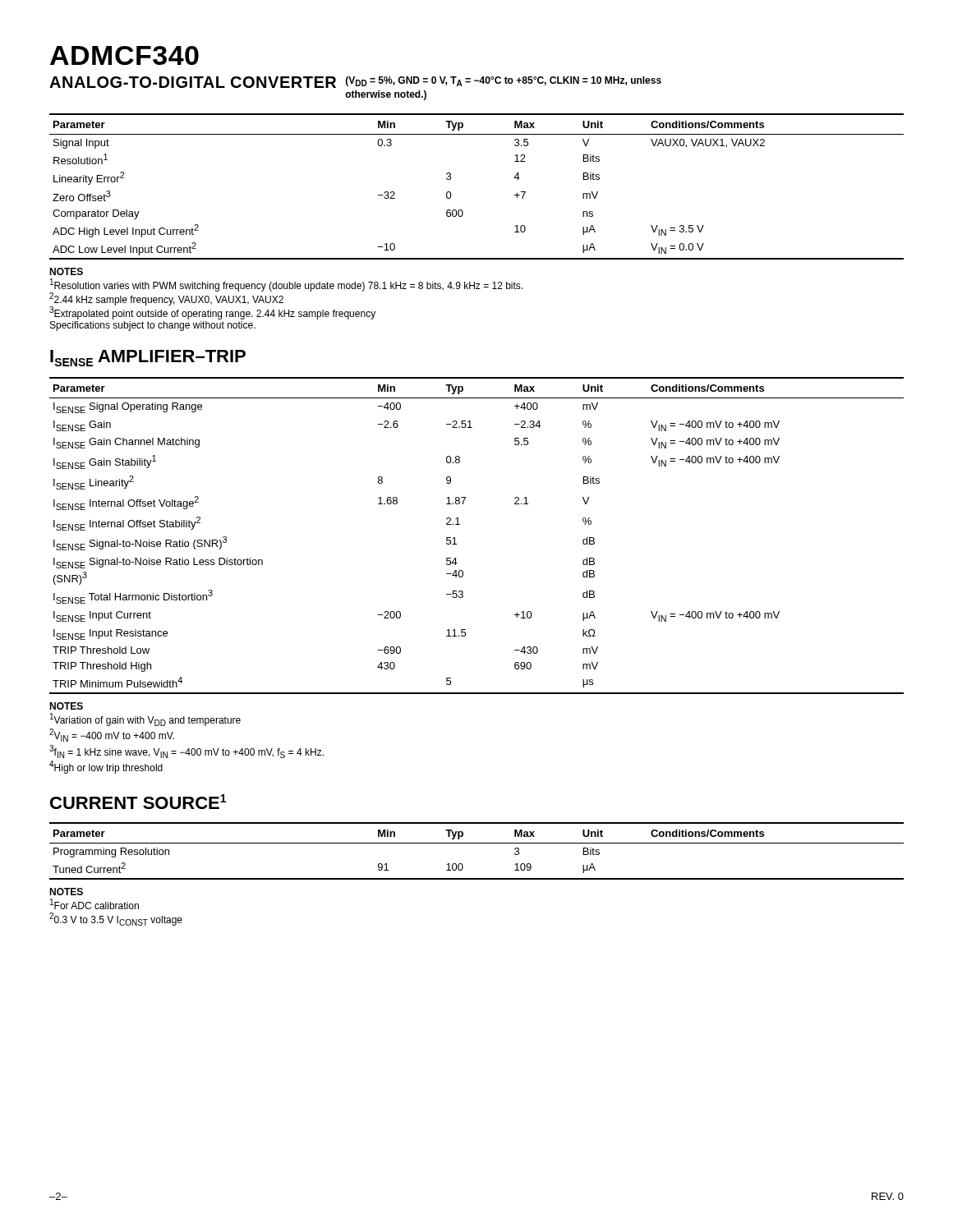Screen dimensions: 1232x953
Task: Locate the table with the text "Programming Resolution"
Action: (x=476, y=851)
